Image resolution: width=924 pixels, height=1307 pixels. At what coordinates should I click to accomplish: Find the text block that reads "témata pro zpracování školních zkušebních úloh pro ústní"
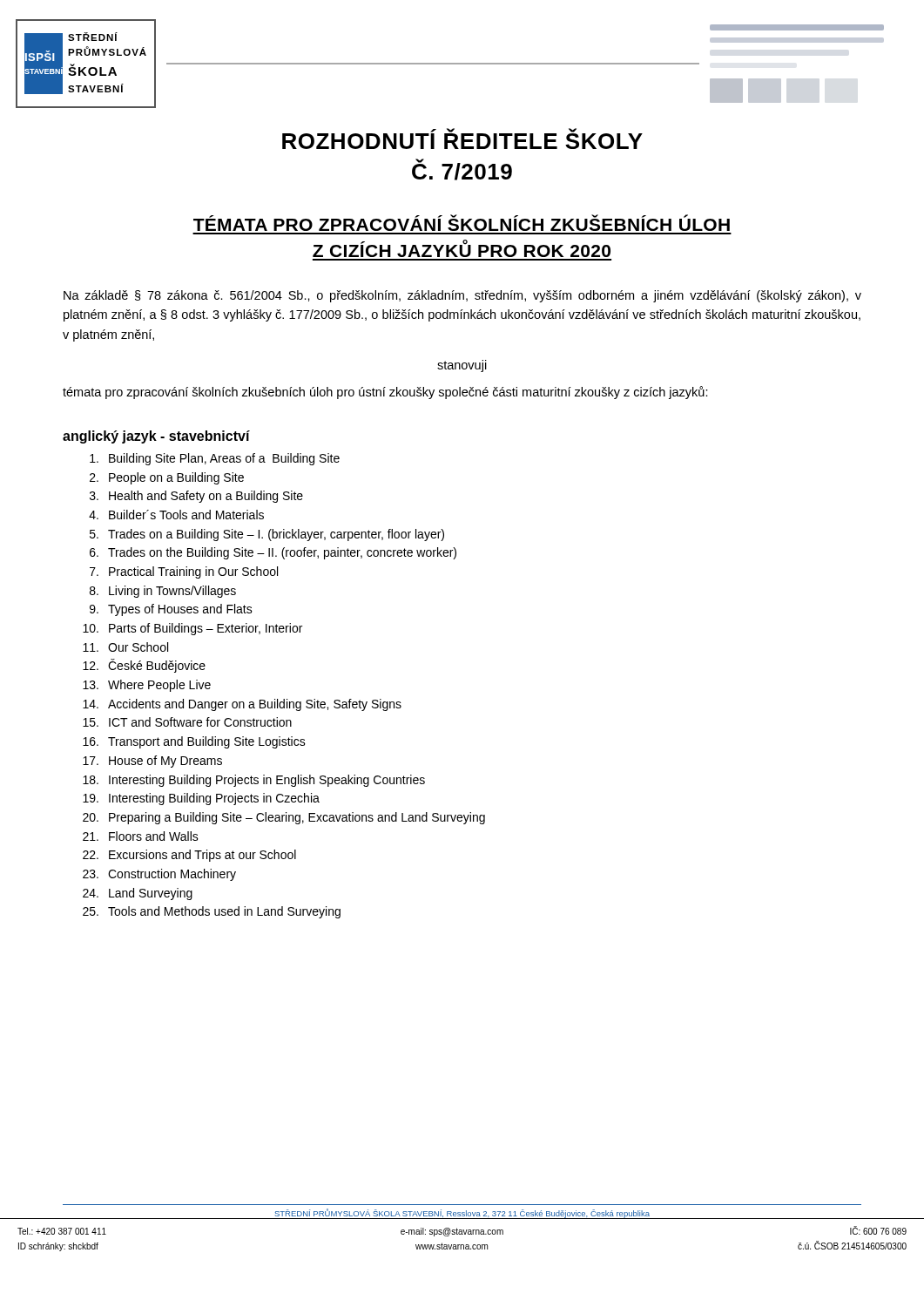point(386,392)
